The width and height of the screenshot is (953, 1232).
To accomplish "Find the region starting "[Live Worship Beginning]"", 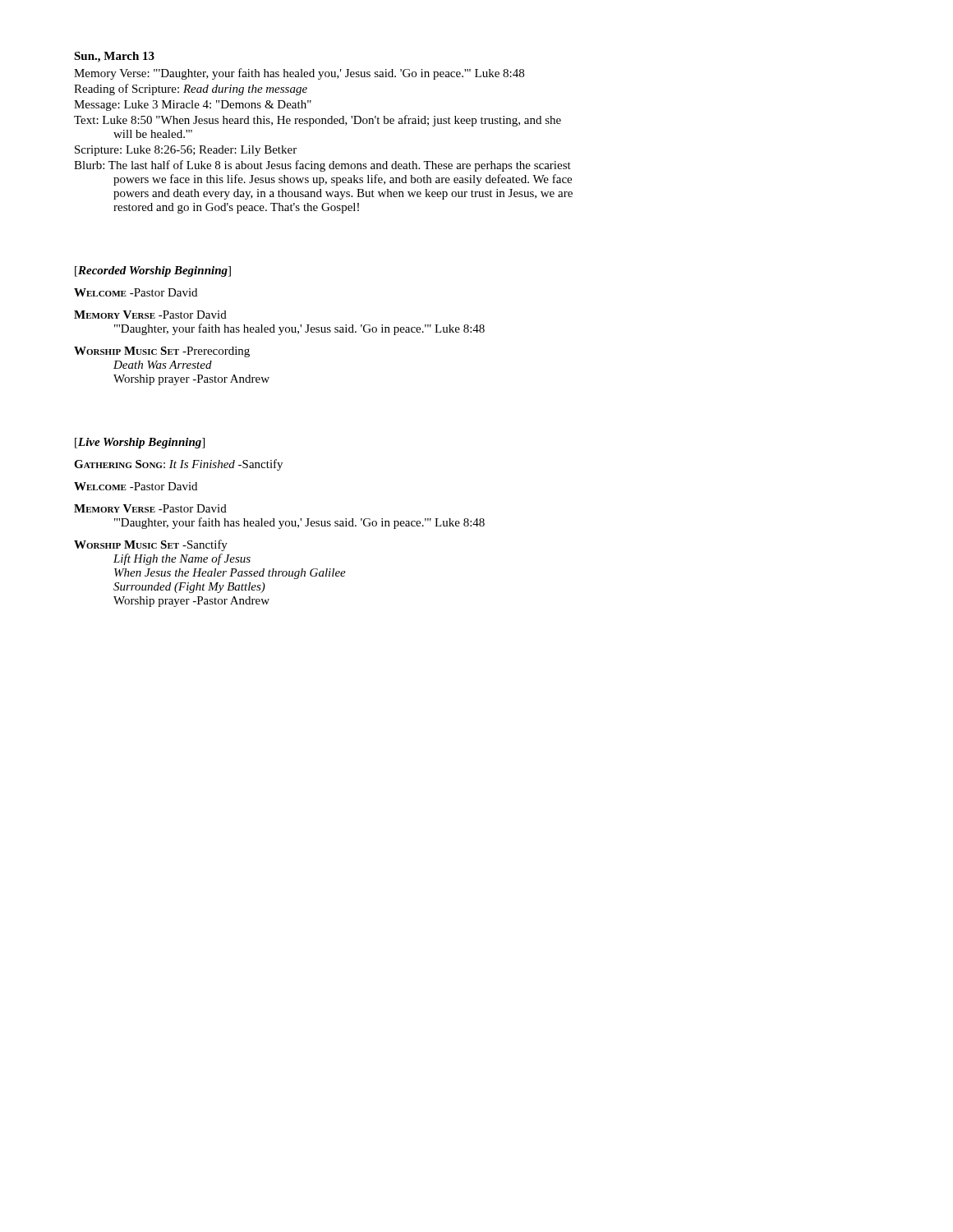I will (x=140, y=442).
